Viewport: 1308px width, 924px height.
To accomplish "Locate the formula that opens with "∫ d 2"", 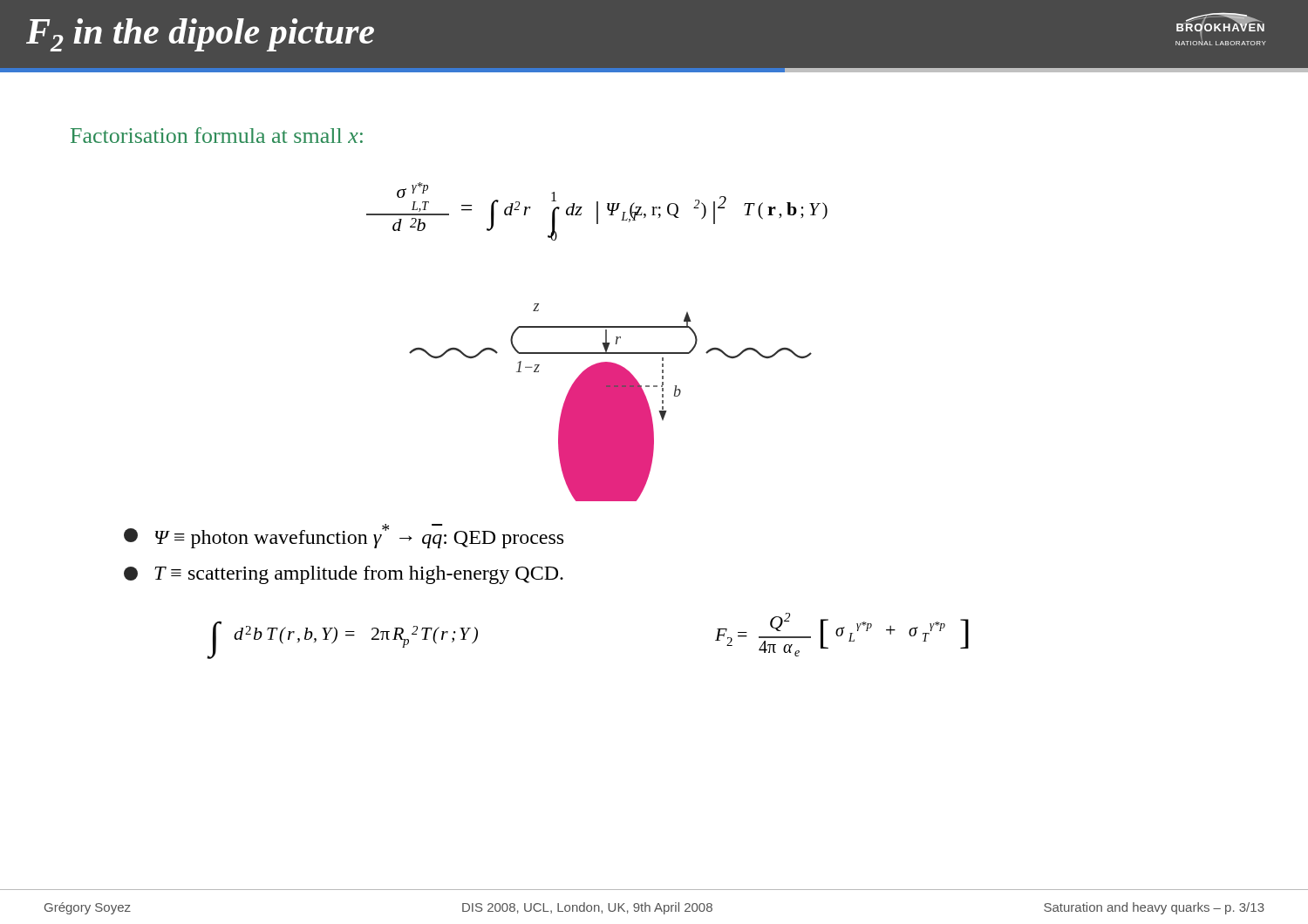I will point(375,634).
